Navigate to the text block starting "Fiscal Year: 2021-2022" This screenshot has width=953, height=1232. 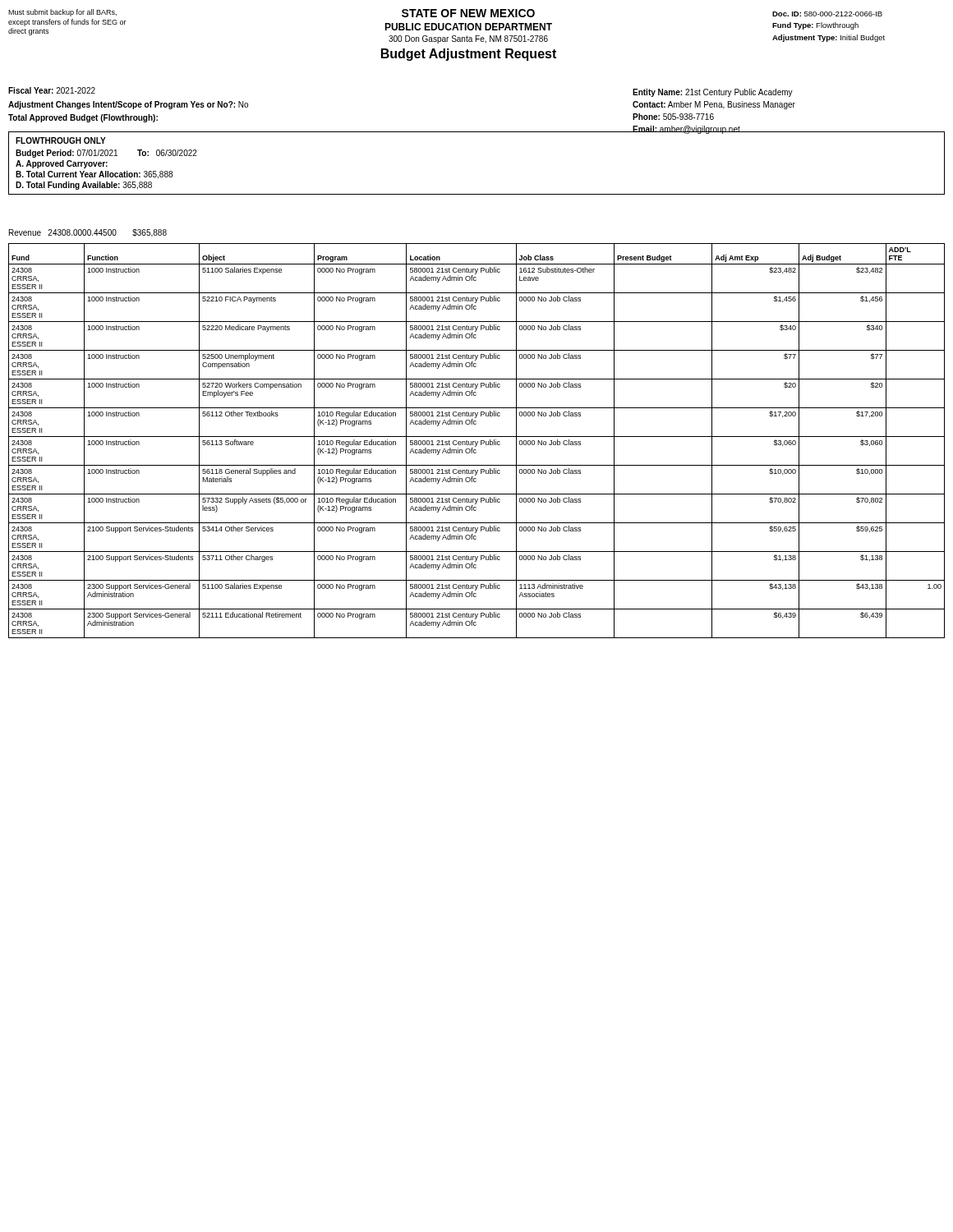pos(52,91)
